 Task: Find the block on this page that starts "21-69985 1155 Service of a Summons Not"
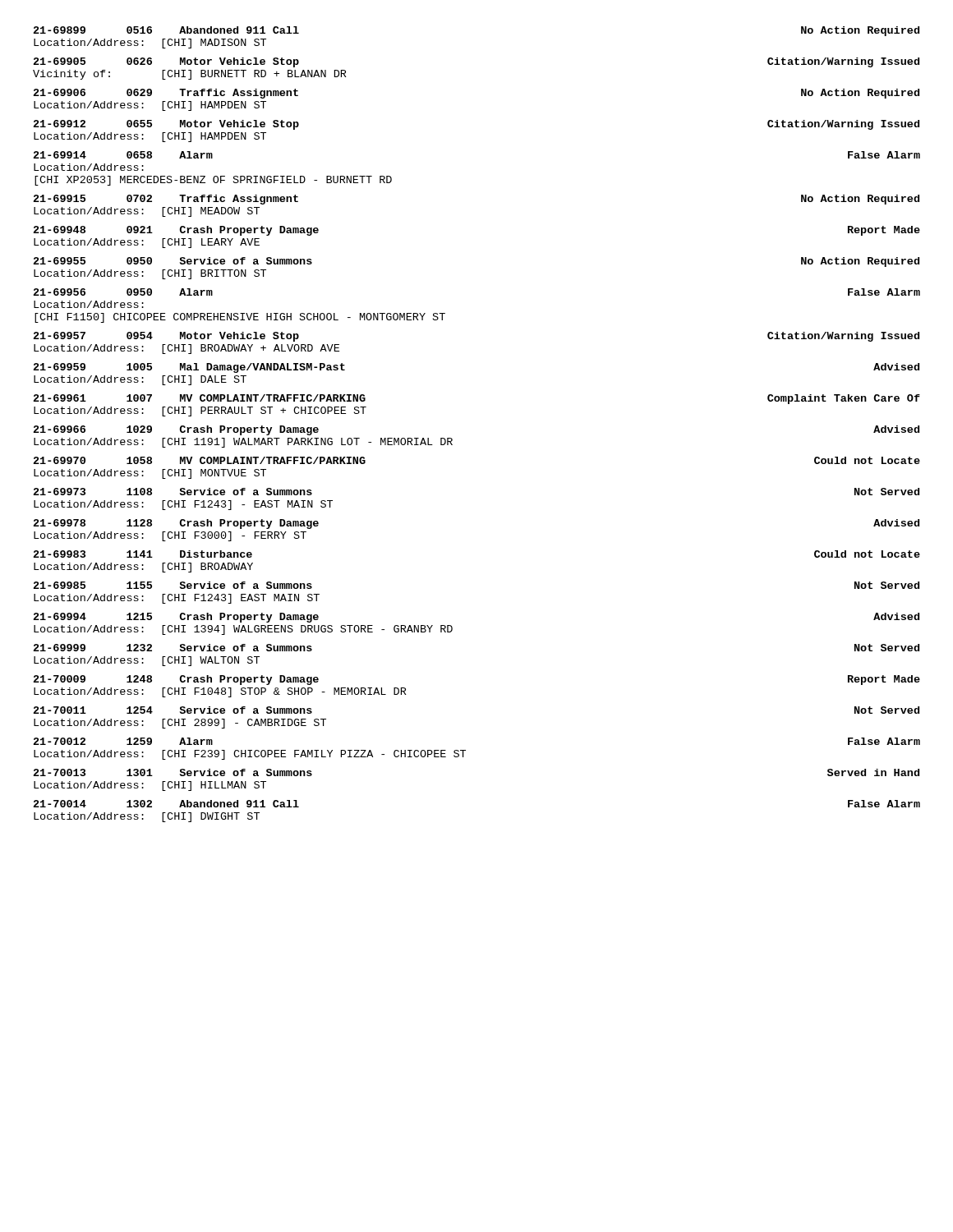[56, 585]
